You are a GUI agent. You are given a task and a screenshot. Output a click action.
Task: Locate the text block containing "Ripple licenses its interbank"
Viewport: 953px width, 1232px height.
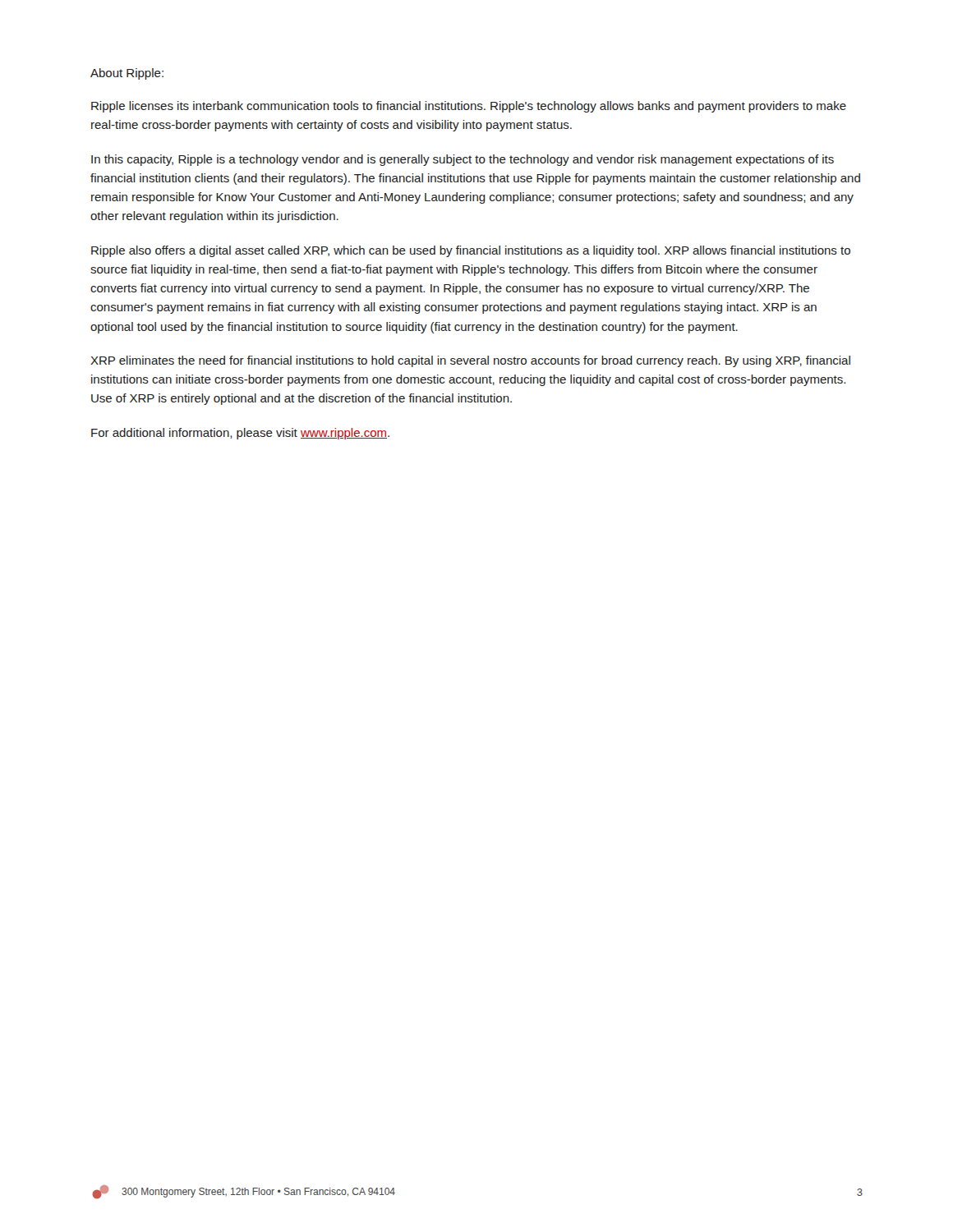(468, 115)
